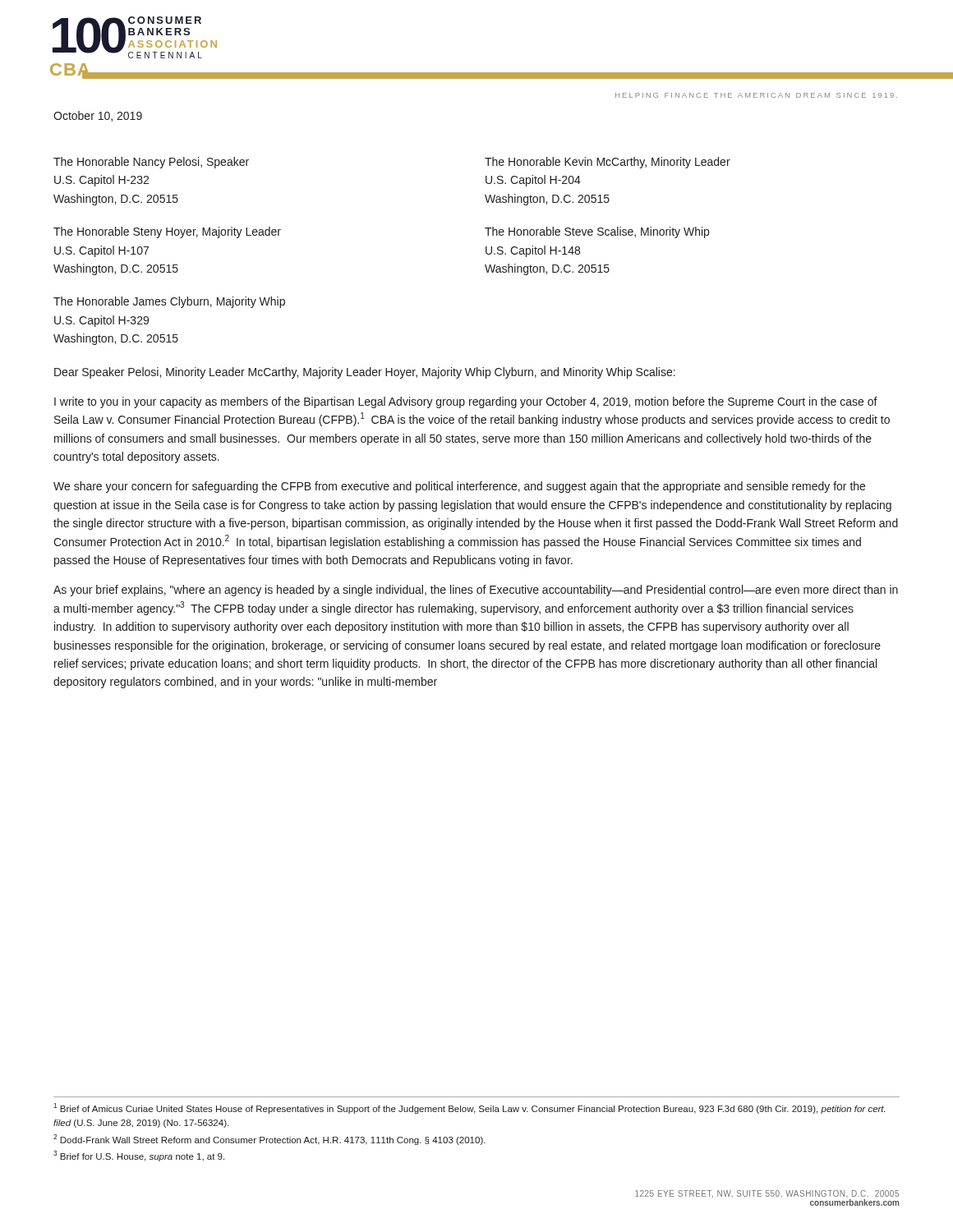Find the block on this page that starts "The Honorable Steve Scalise, Minority Whip U.S."

597,232
